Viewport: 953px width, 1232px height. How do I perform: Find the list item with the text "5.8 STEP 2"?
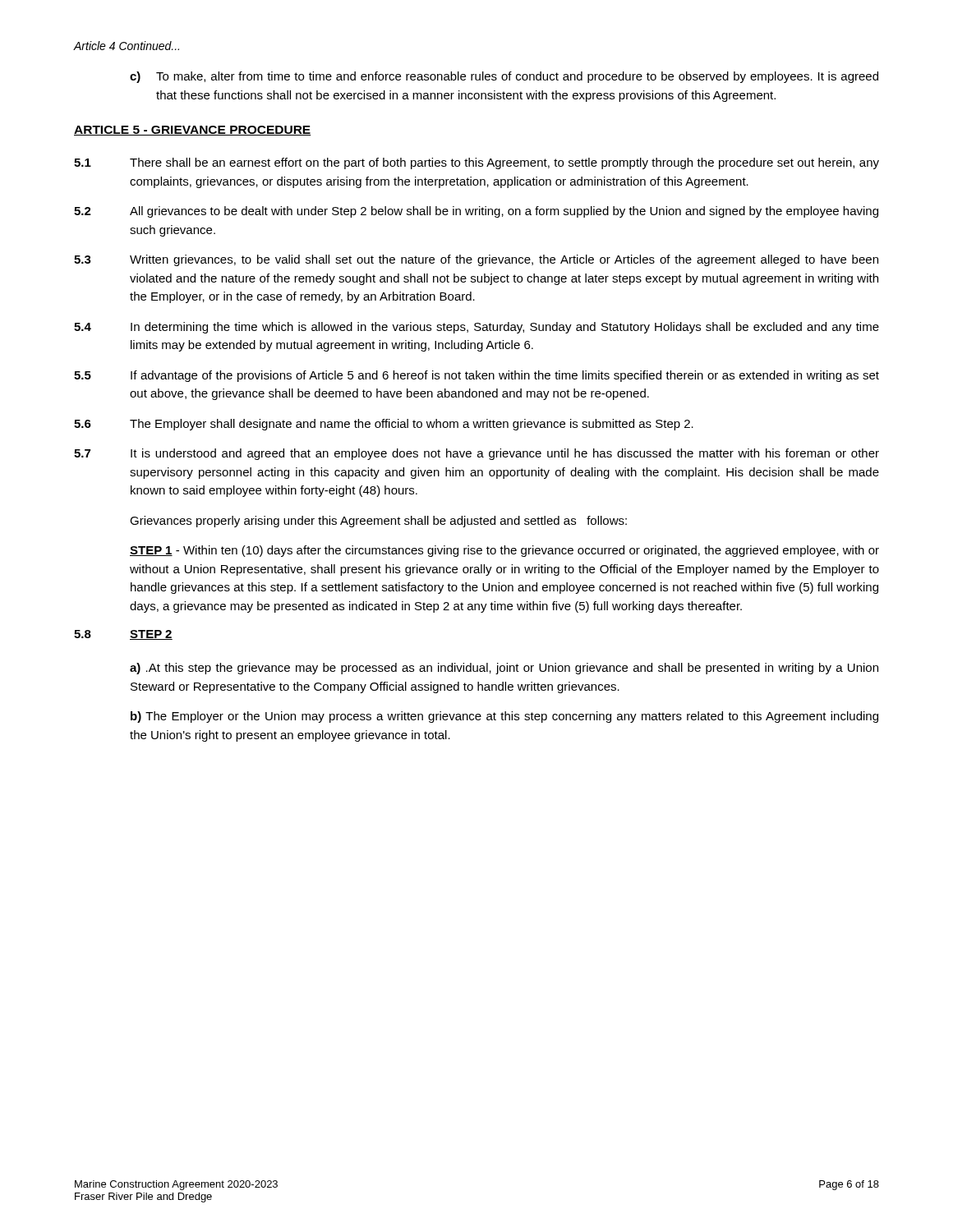pyautogui.click(x=151, y=634)
